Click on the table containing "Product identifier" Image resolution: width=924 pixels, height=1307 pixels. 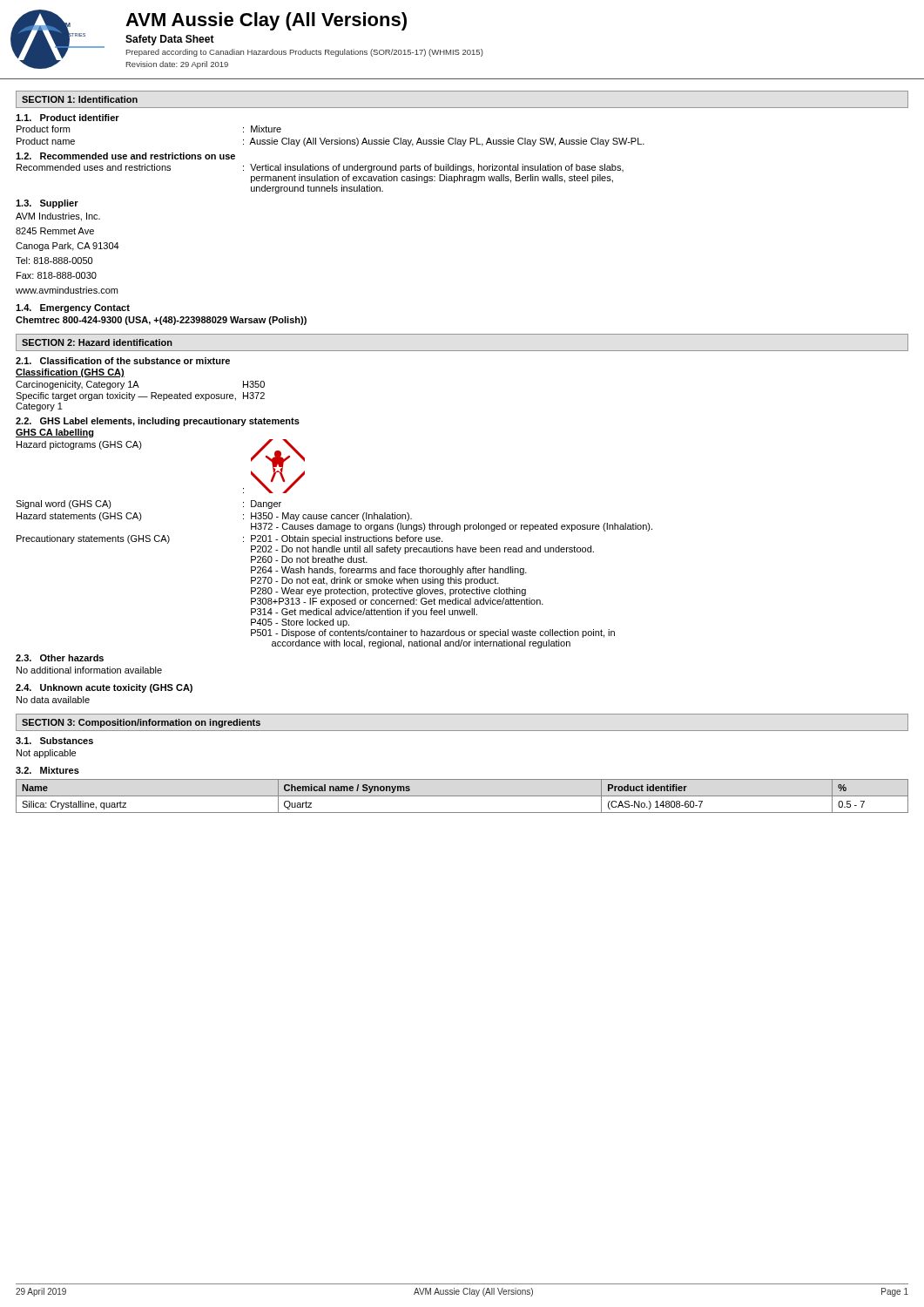point(462,796)
